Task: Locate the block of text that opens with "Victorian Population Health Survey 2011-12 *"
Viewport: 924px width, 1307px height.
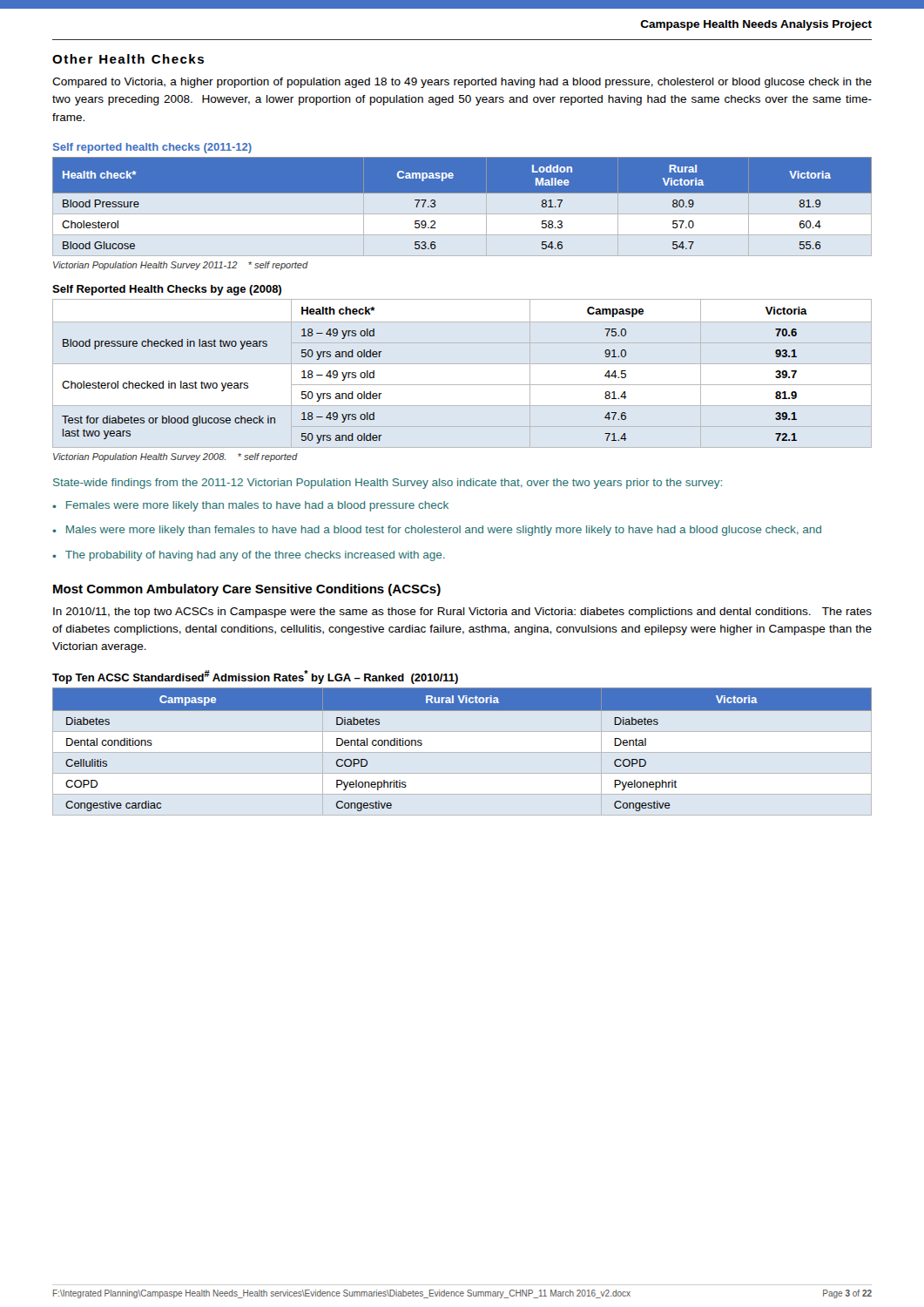Action: point(180,265)
